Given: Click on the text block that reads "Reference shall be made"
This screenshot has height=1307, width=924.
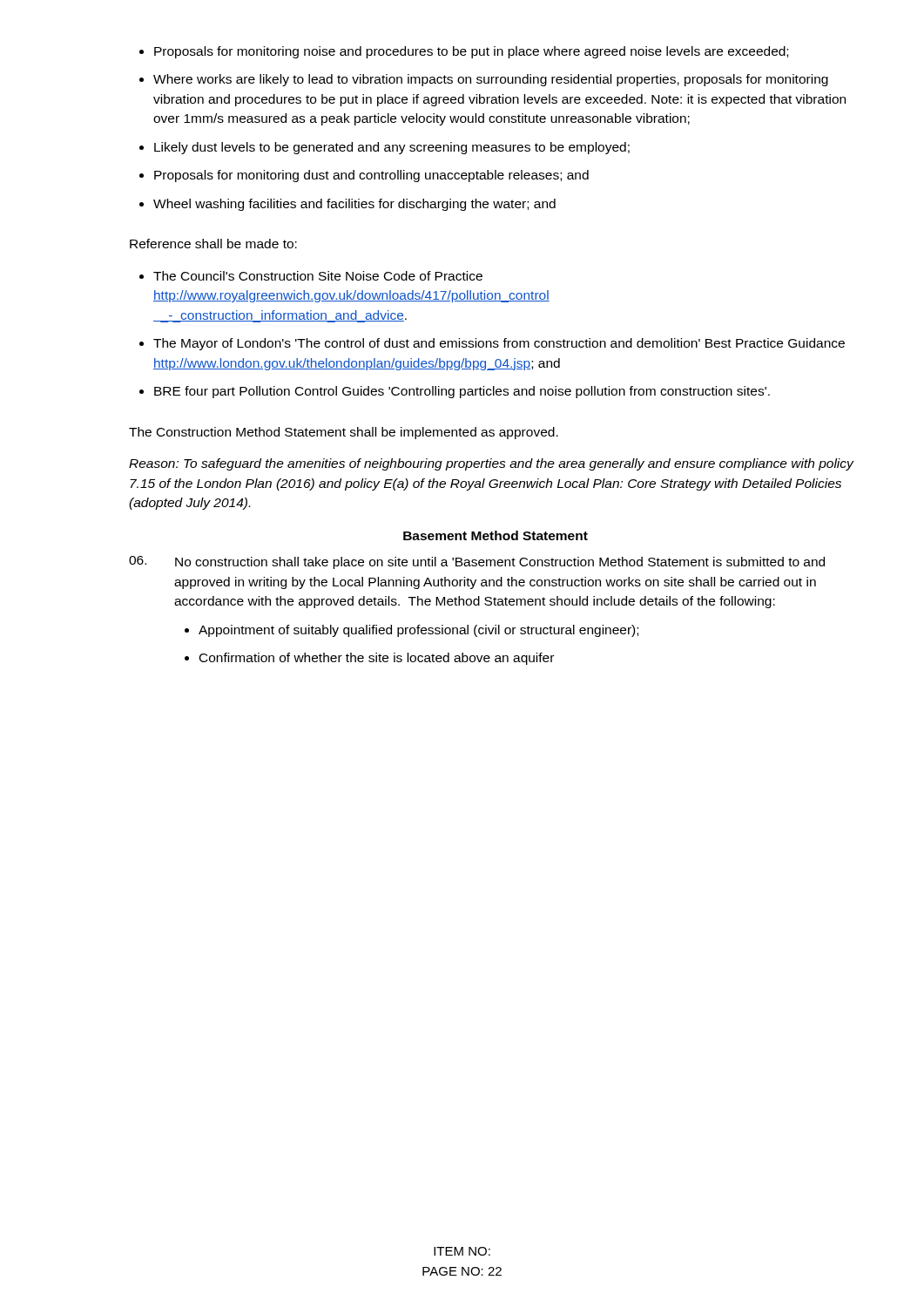Looking at the screenshot, I should click(213, 244).
